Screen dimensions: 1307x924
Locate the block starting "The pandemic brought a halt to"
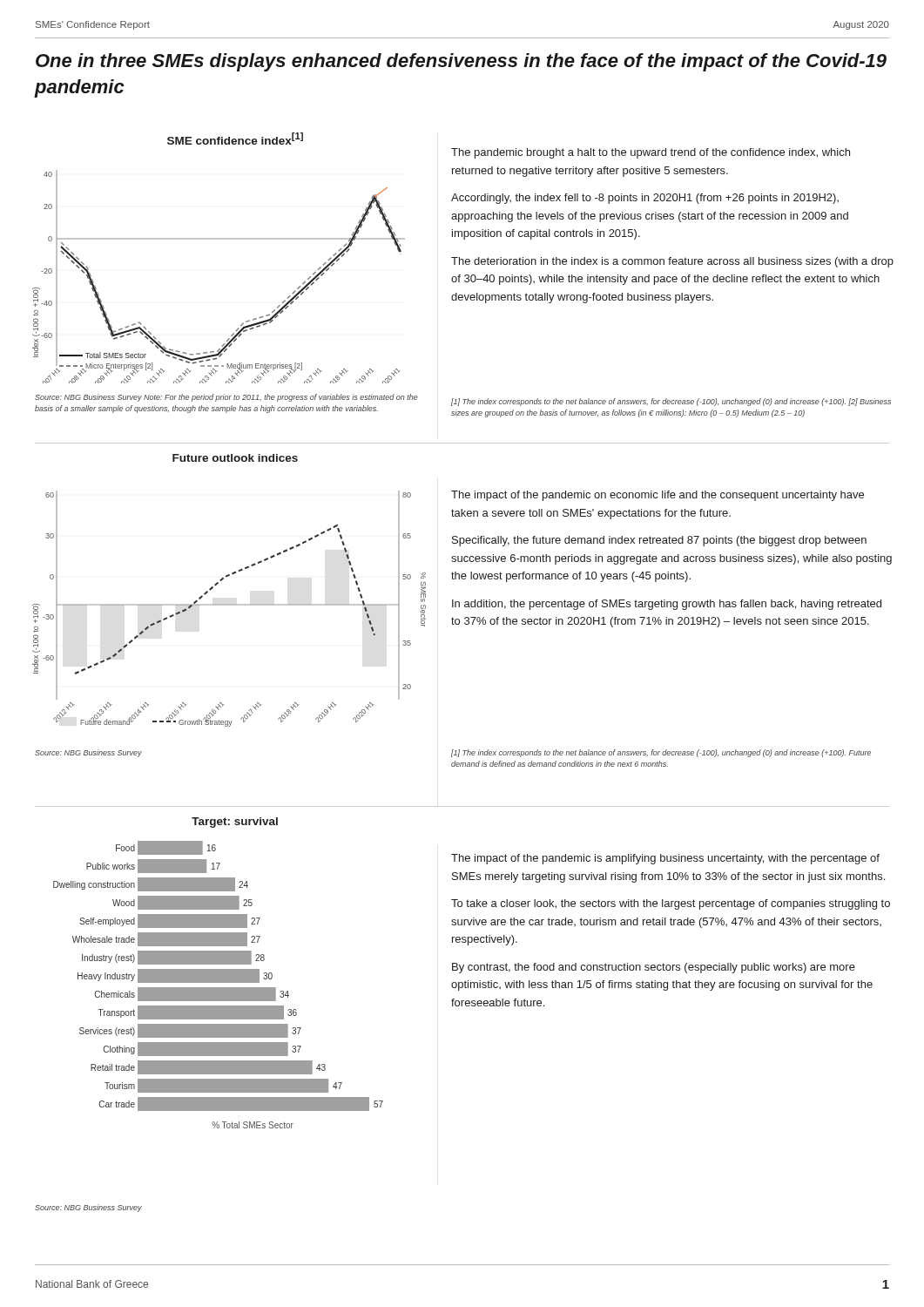pos(672,225)
